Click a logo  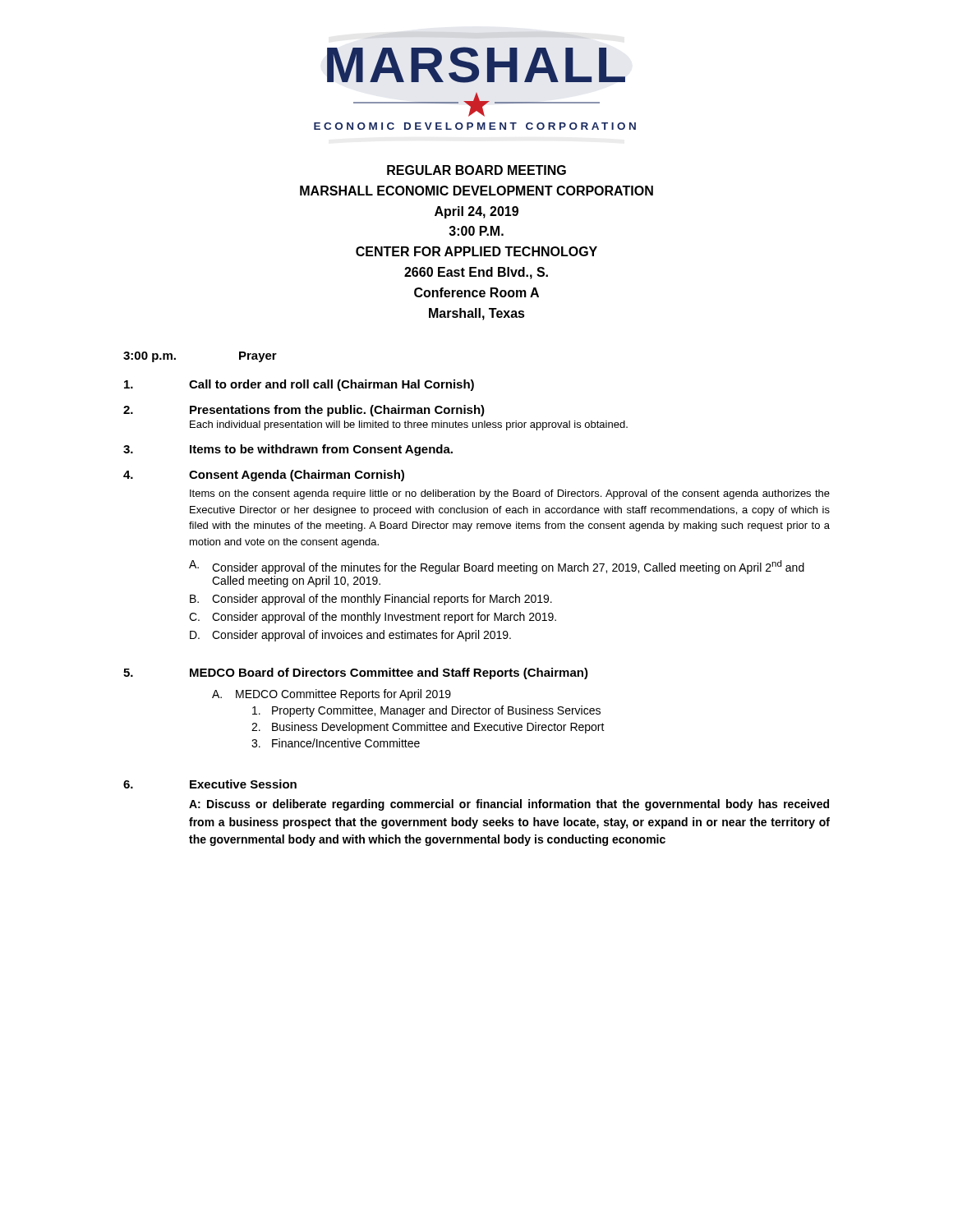coord(476,85)
